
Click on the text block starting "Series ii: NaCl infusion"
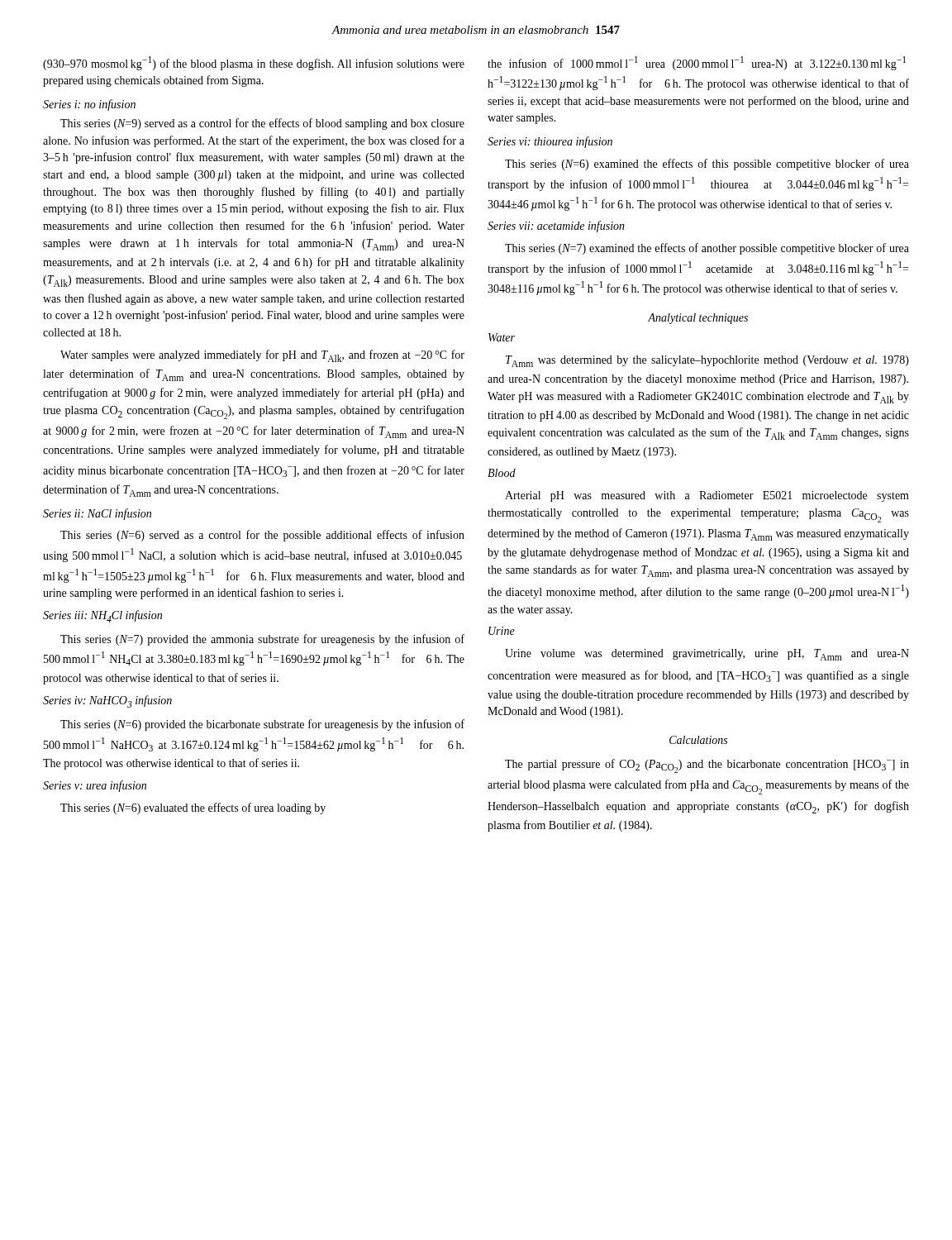pos(97,514)
